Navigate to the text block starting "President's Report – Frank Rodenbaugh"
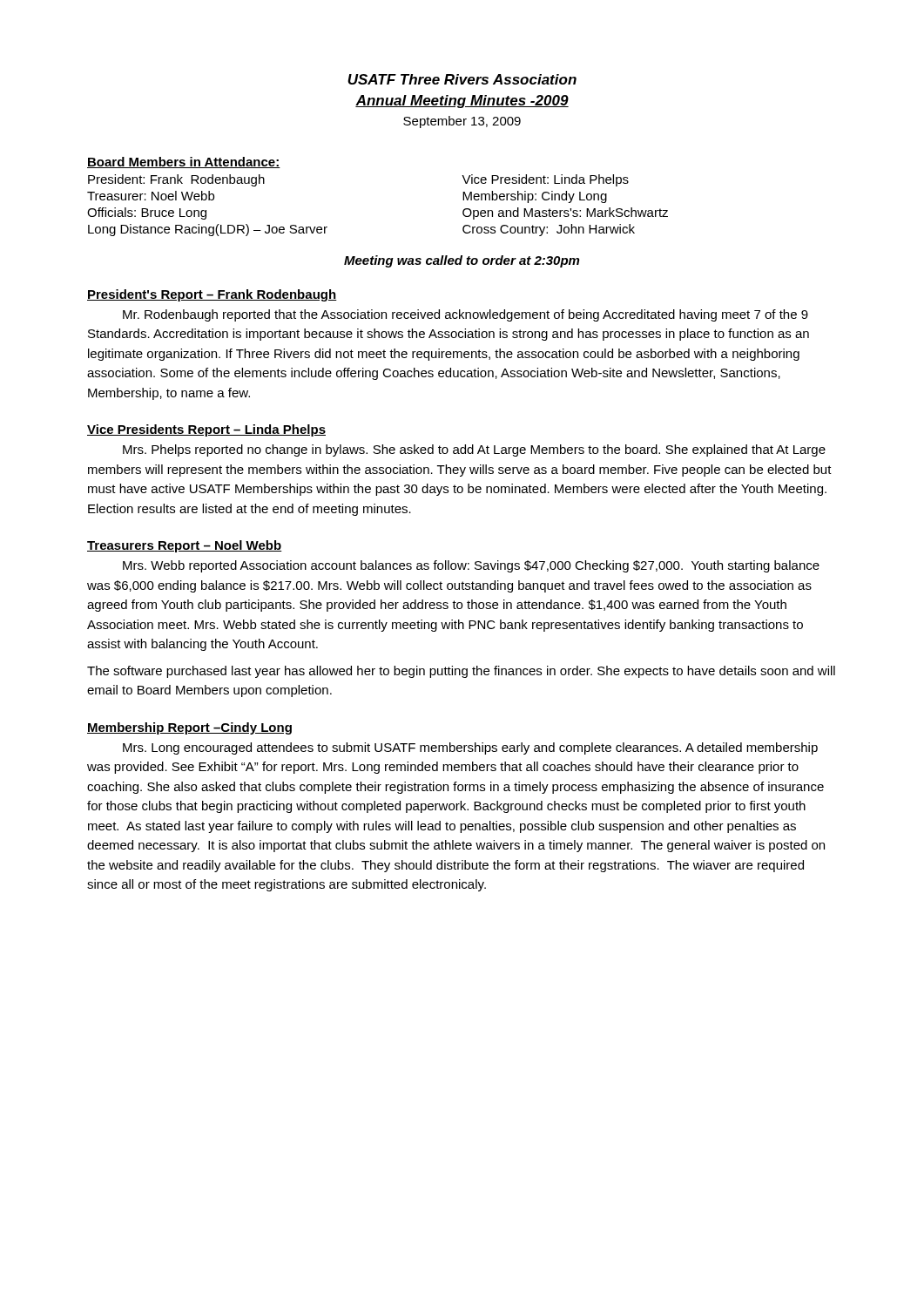The height and width of the screenshot is (1307, 924). pos(212,294)
